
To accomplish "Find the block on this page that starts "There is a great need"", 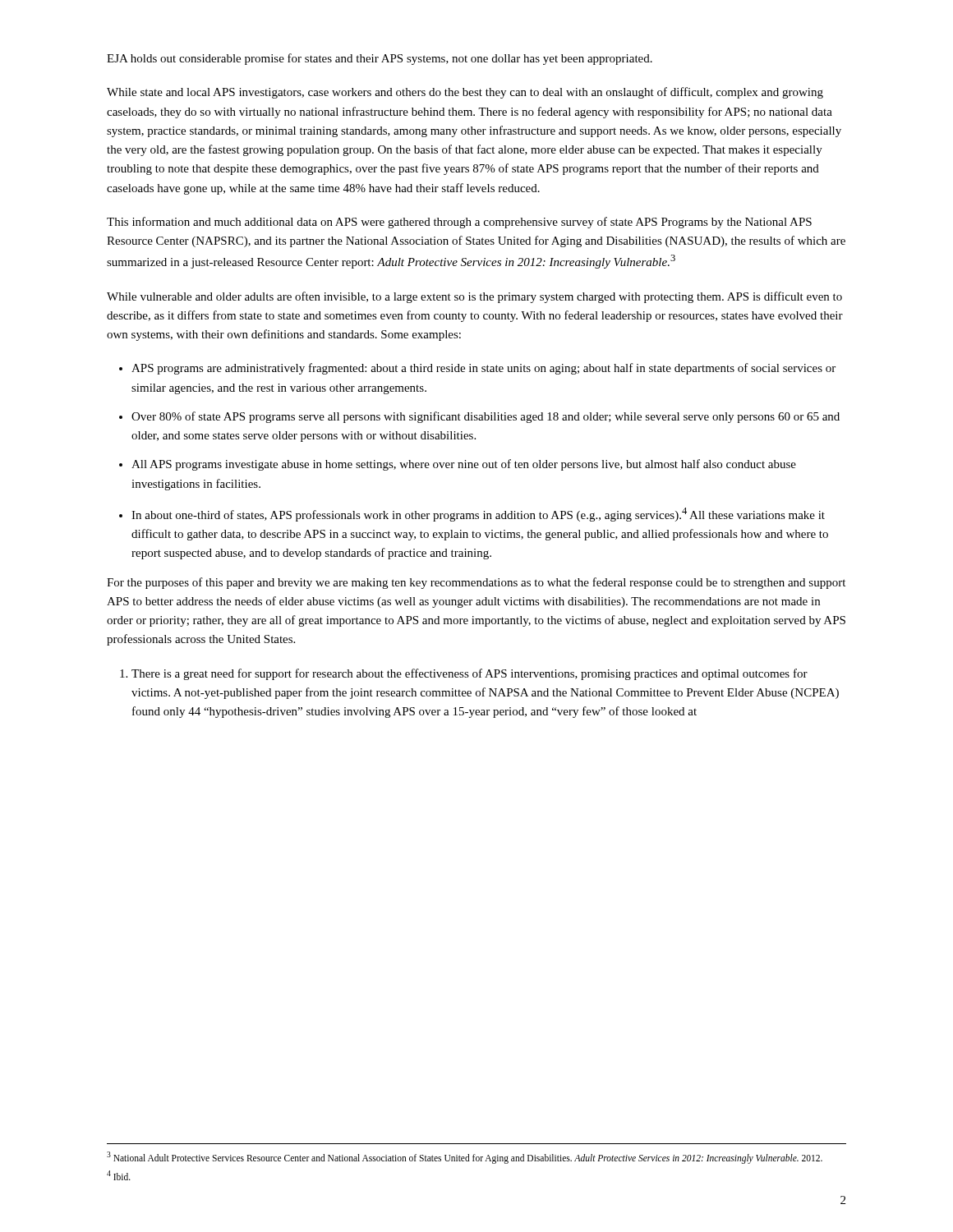I will point(485,692).
